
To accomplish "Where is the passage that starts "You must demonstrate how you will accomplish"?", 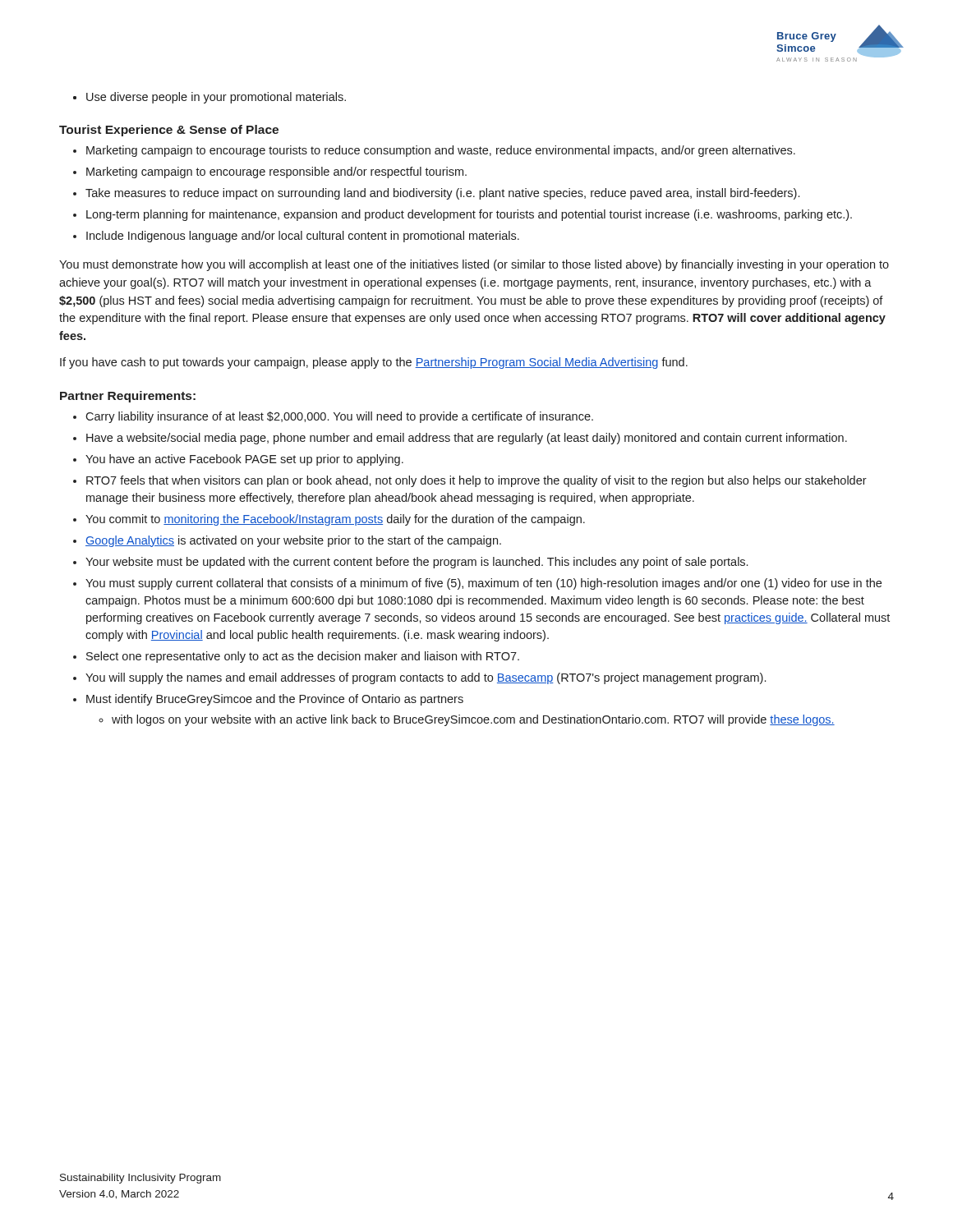I will click(x=474, y=300).
